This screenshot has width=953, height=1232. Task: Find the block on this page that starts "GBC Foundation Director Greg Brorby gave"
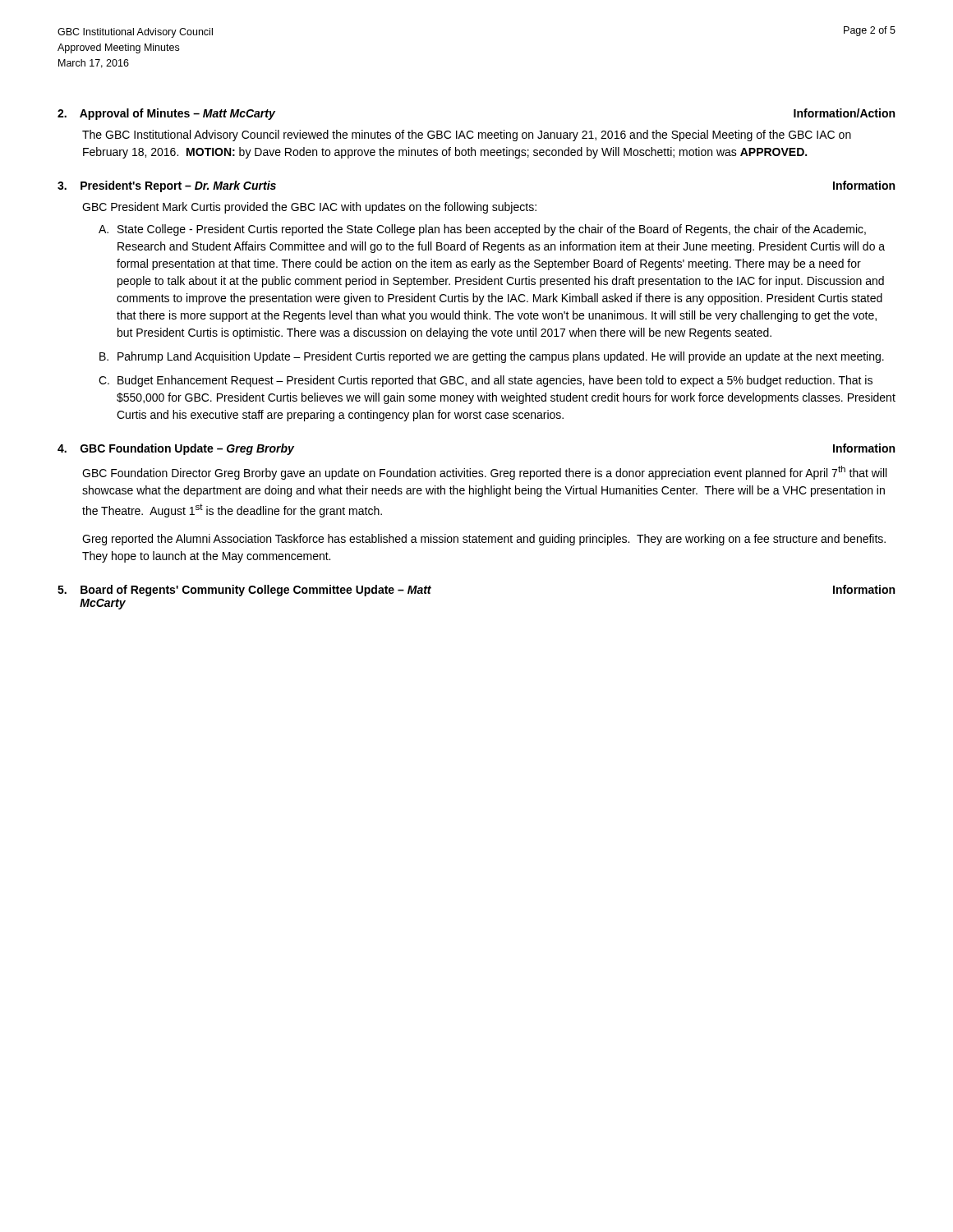pyautogui.click(x=485, y=490)
